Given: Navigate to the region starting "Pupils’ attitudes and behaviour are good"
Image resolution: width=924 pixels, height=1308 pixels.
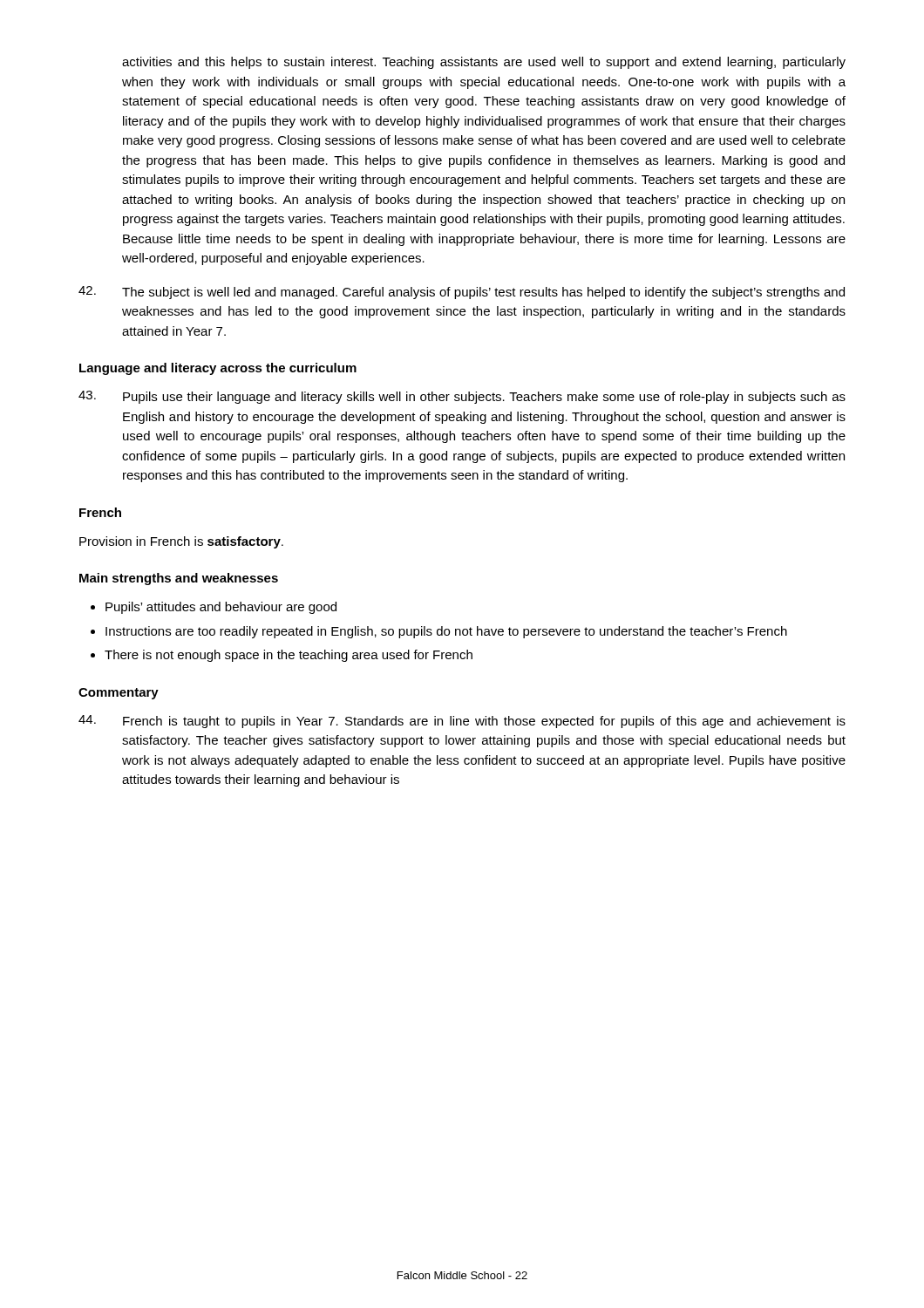Looking at the screenshot, I should click(x=221, y=606).
